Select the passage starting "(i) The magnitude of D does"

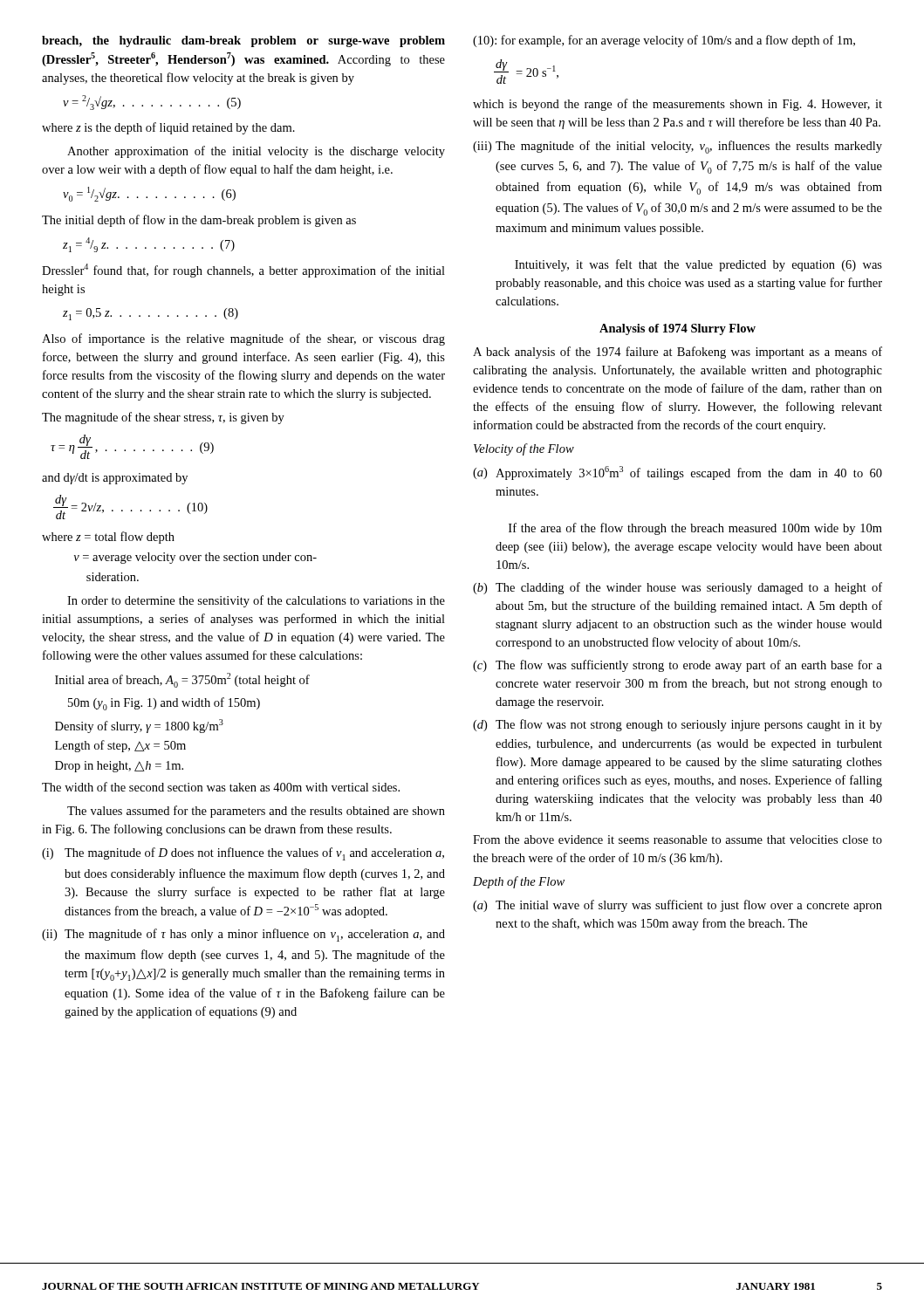tap(243, 882)
